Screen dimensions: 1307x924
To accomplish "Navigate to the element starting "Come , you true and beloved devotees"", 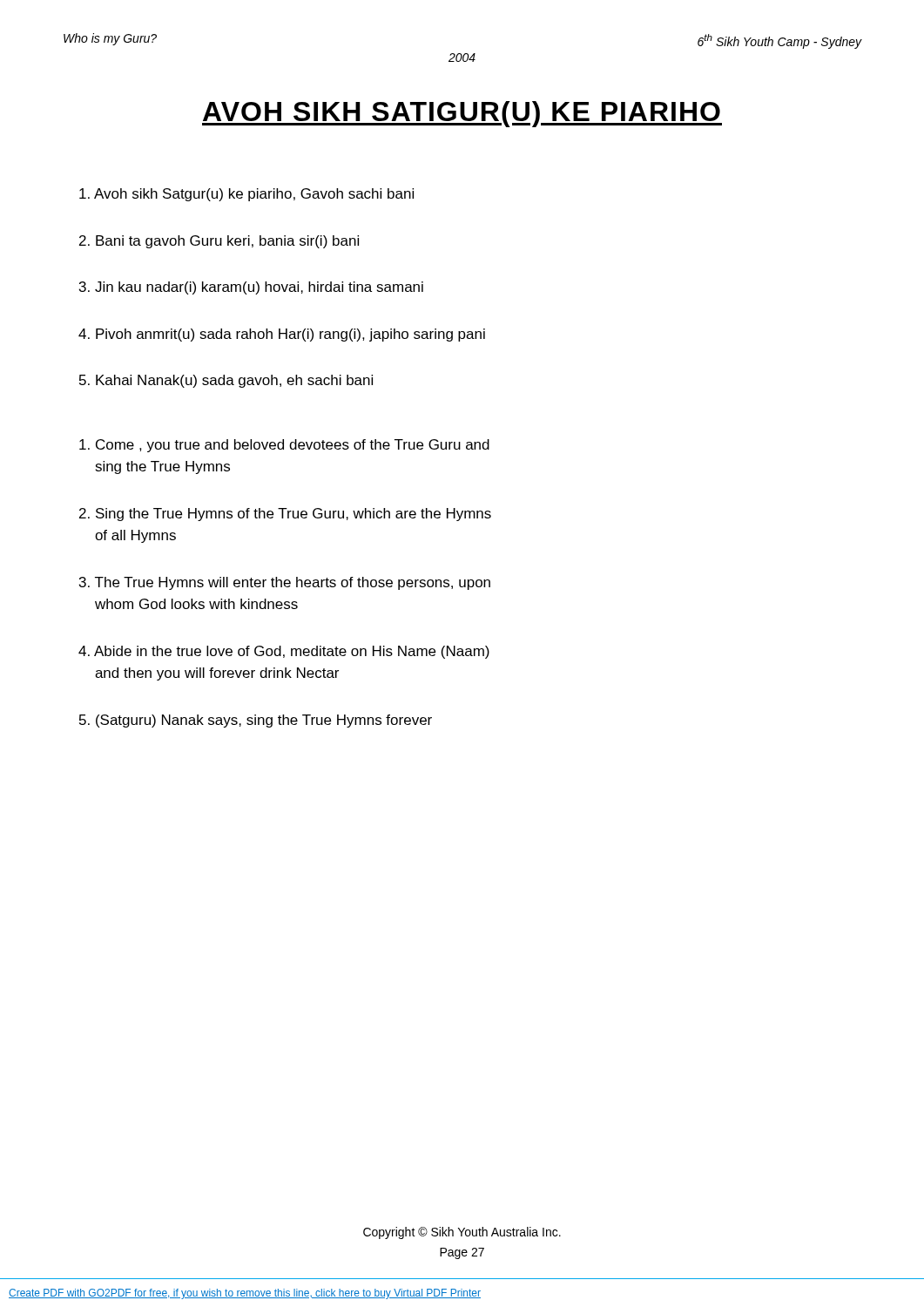I will click(x=284, y=455).
